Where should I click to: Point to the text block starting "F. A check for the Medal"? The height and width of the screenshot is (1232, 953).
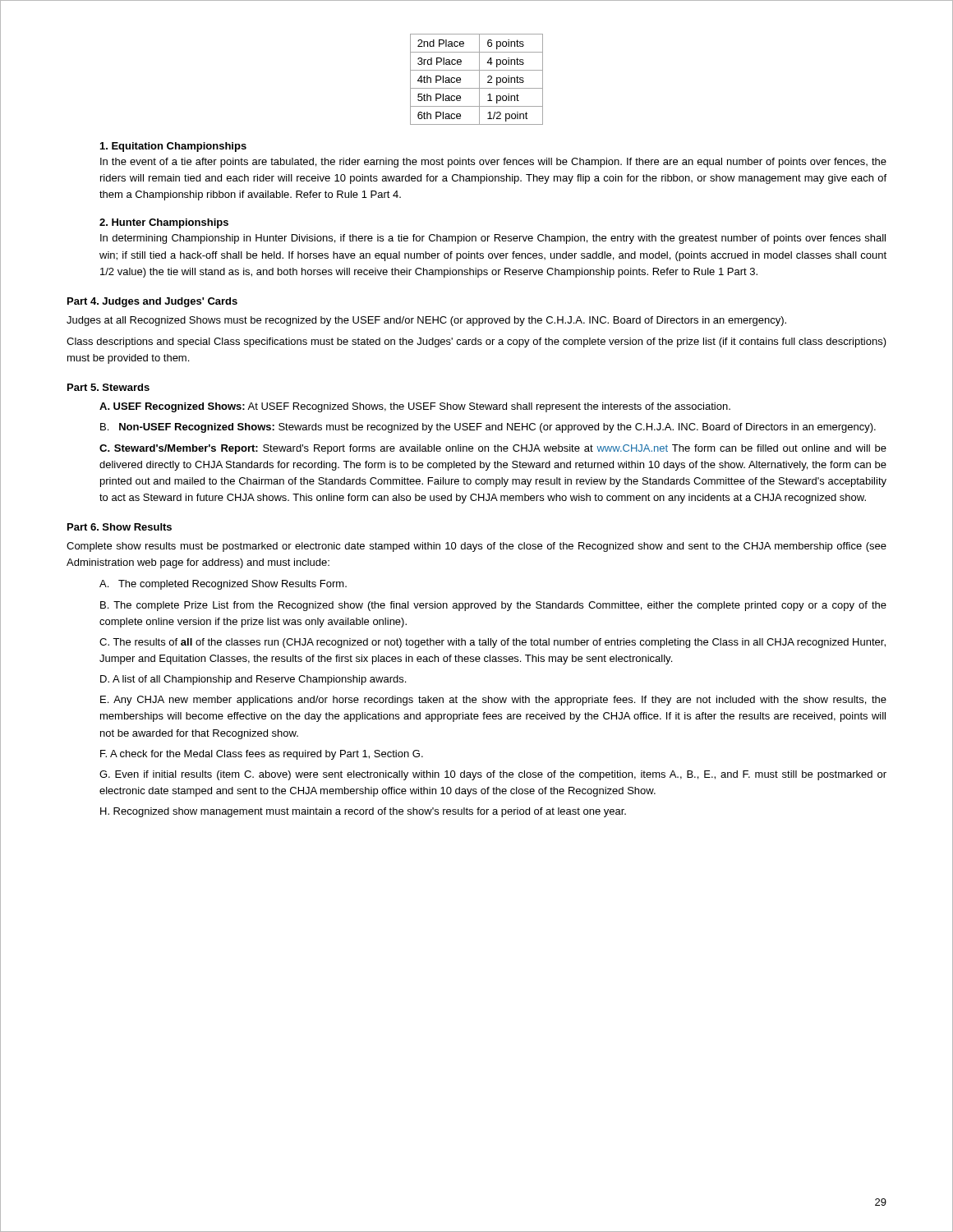point(261,753)
